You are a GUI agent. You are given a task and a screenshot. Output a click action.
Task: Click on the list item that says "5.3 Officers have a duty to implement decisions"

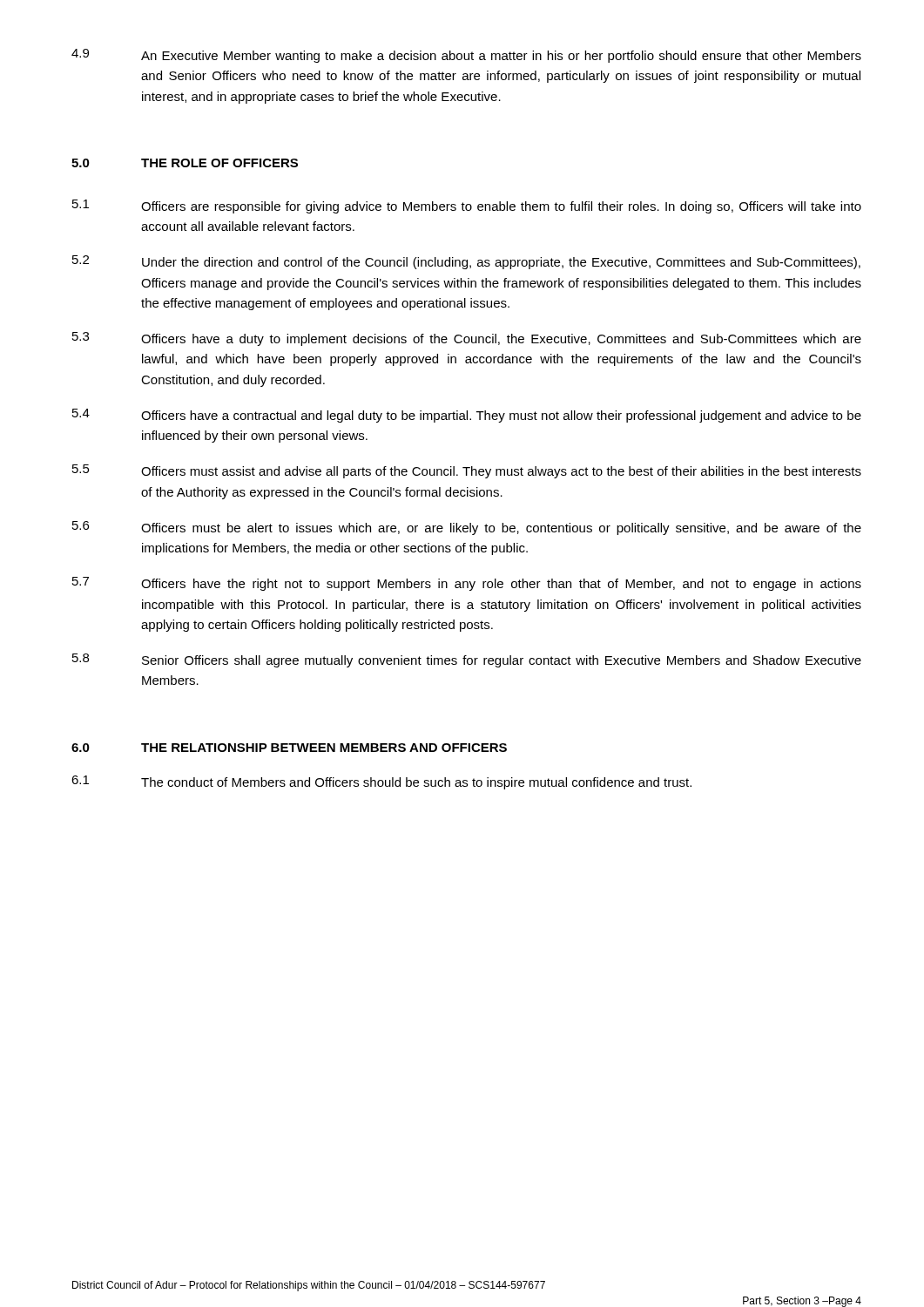pyautogui.click(x=466, y=359)
